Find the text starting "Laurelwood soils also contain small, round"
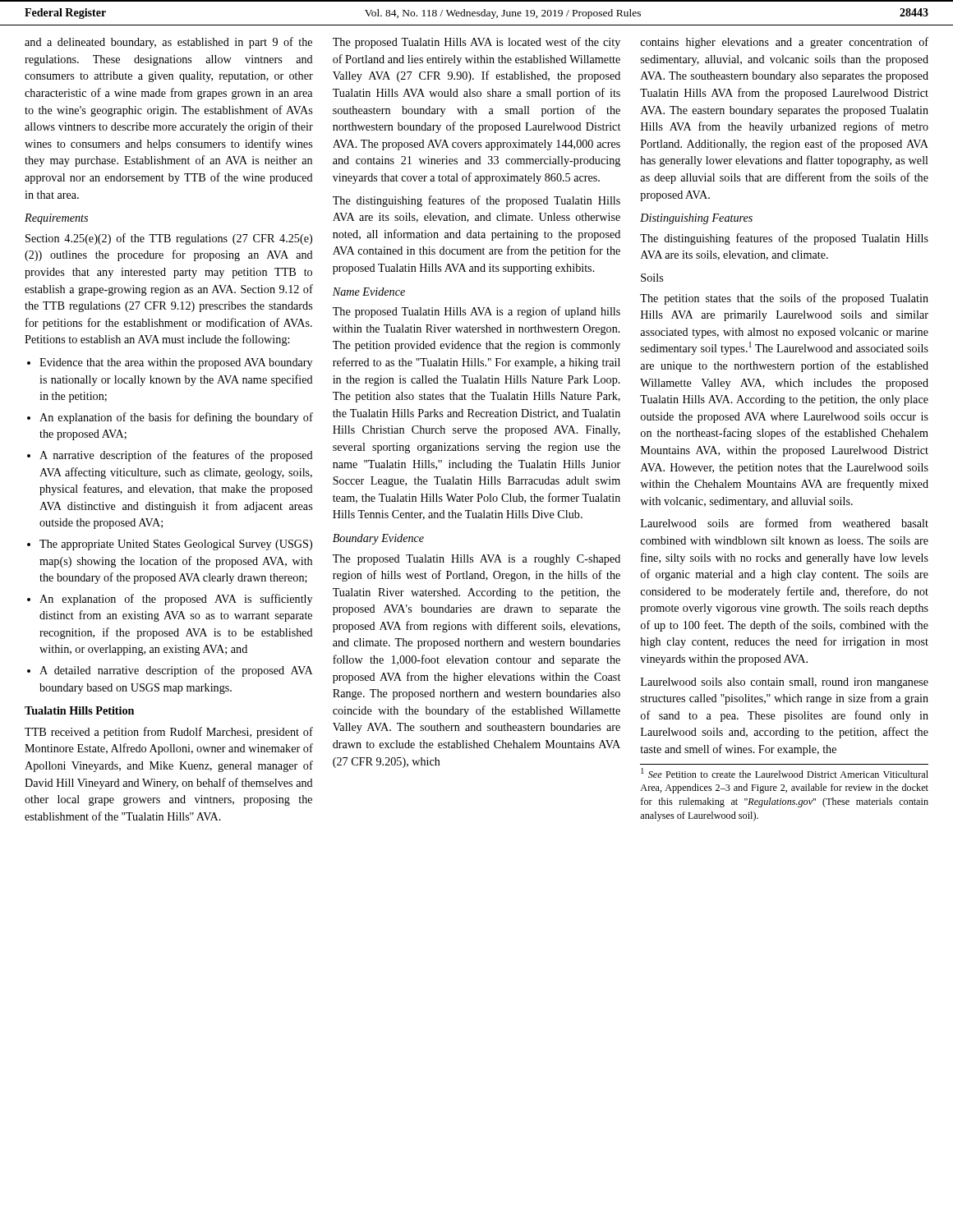Screen dimensions: 1232x953 pos(784,715)
